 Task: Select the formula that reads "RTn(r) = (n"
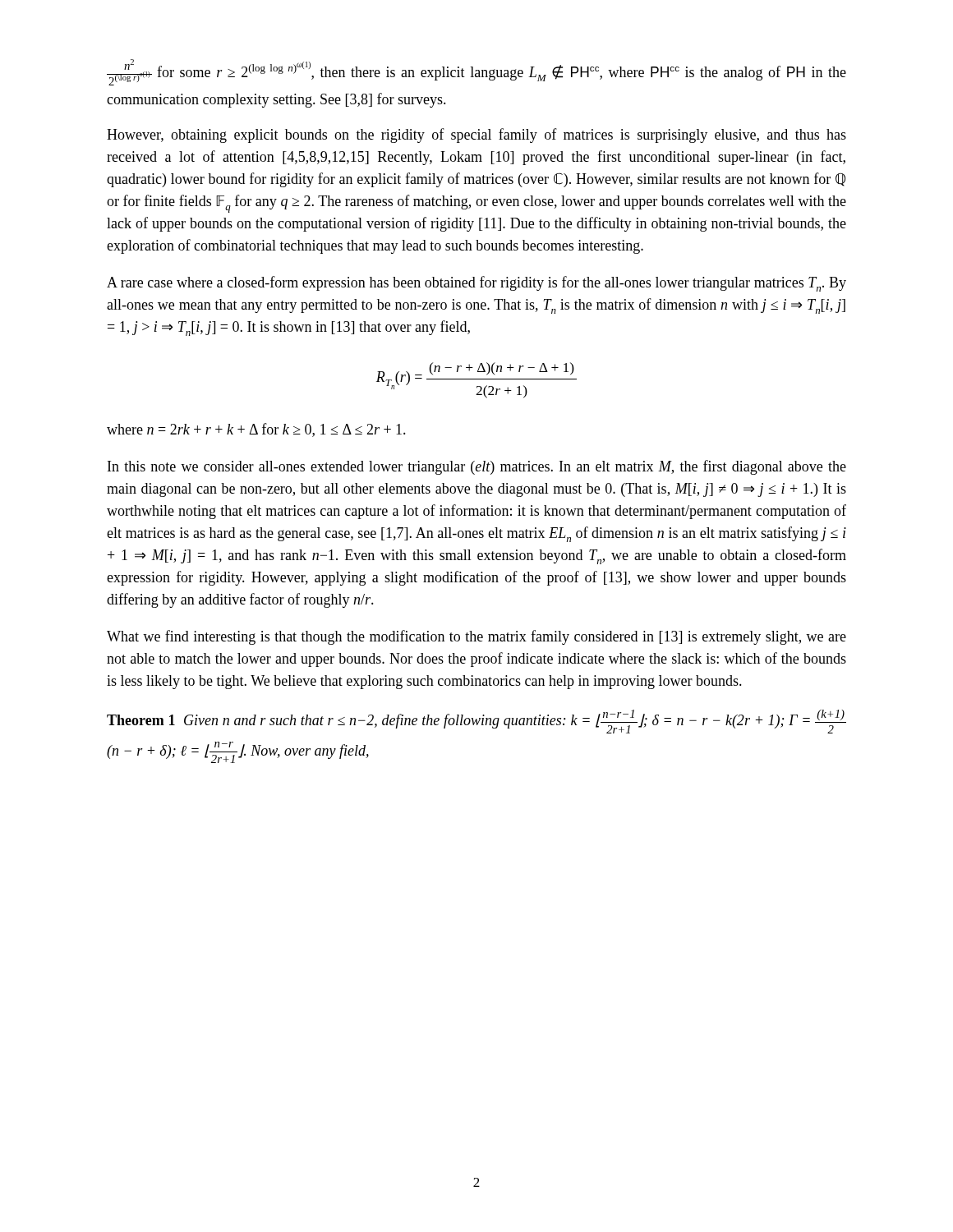(476, 379)
